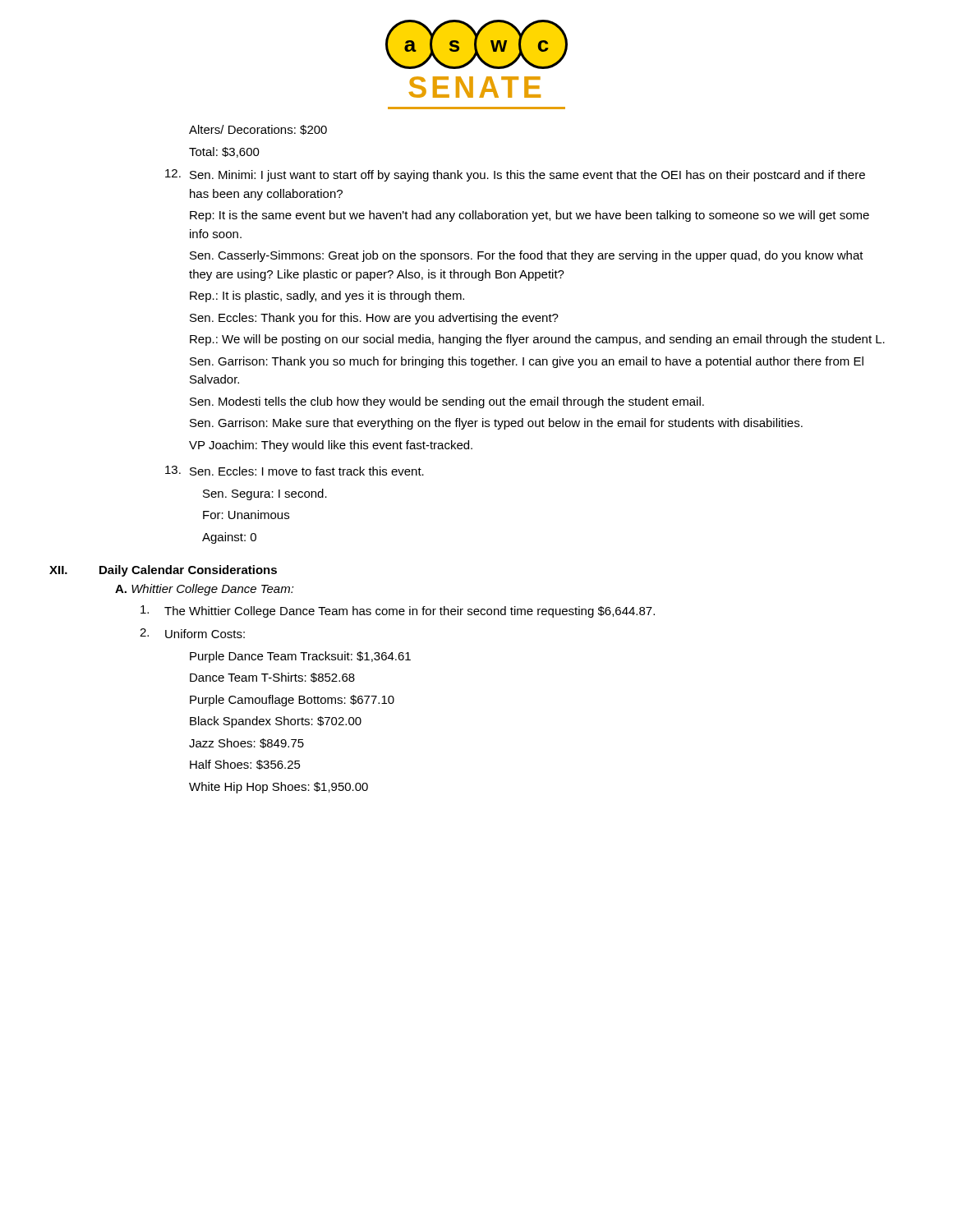Navigate to the passage starting "Alters/ Decorations: $200 Total: $3,600"
The height and width of the screenshot is (1232, 953).
point(258,130)
